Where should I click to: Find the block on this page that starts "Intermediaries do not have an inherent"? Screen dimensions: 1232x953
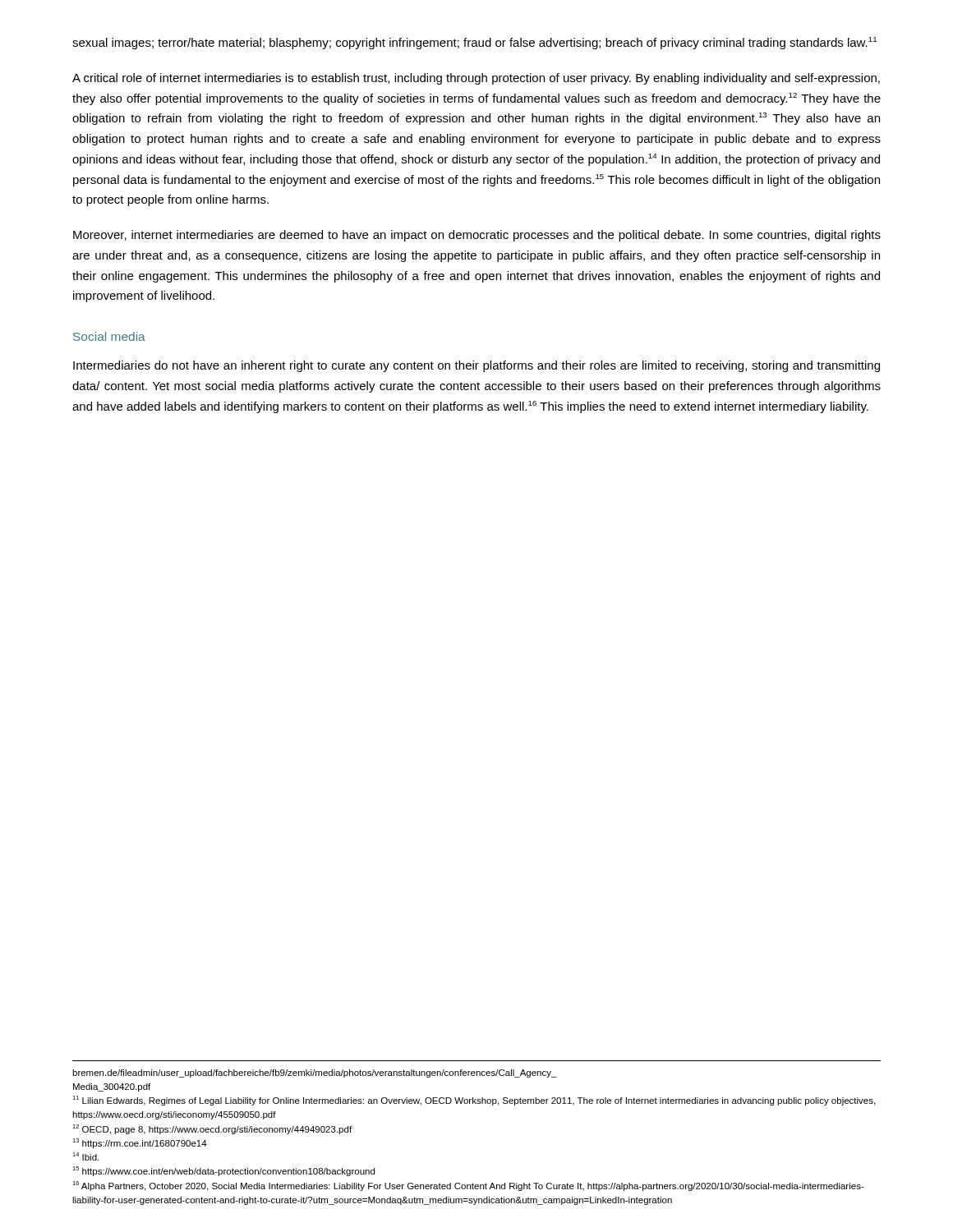tap(476, 385)
